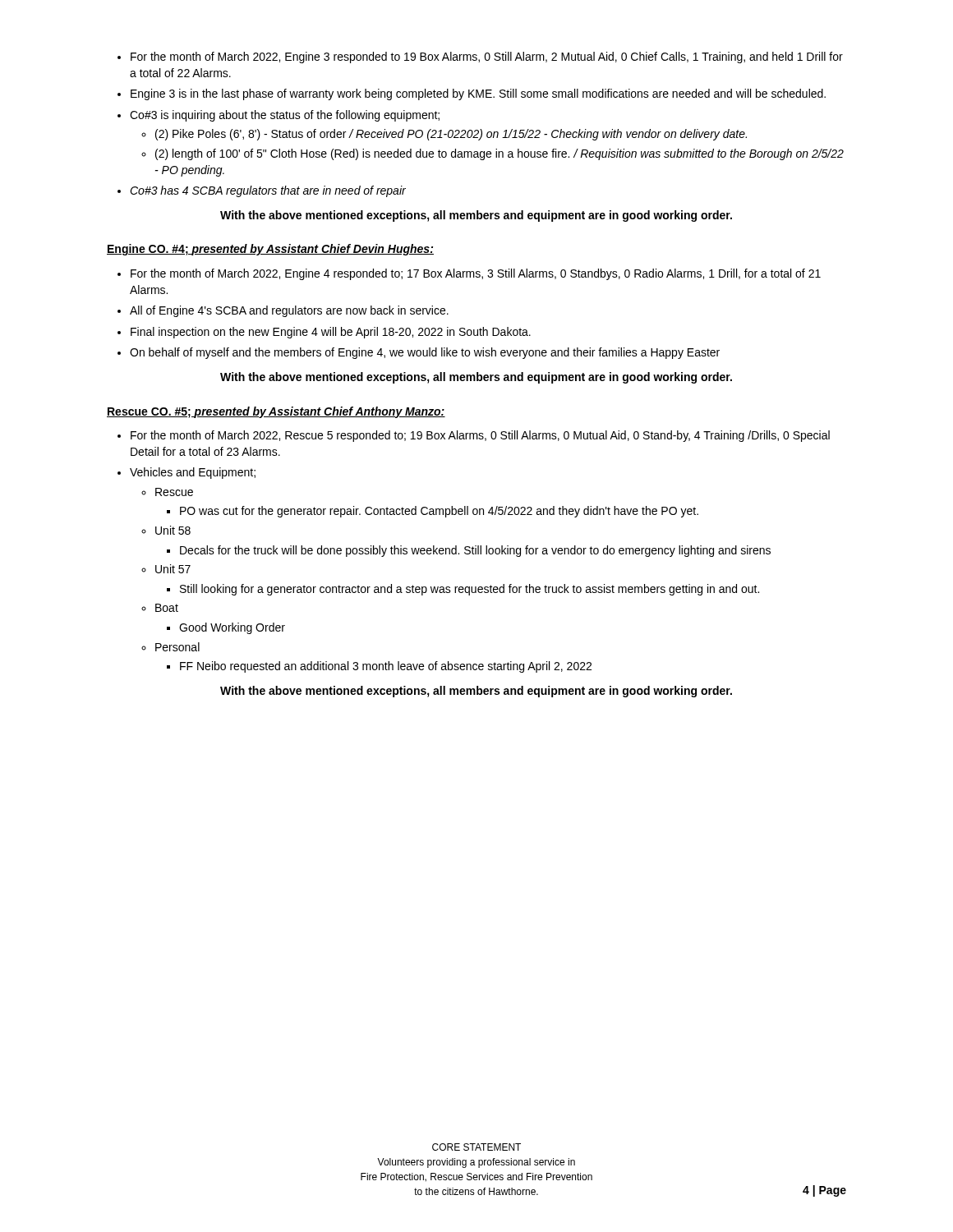The width and height of the screenshot is (953, 1232).
Task: Find the list item containing "On behalf of myself and"
Action: pyautogui.click(x=488, y=353)
